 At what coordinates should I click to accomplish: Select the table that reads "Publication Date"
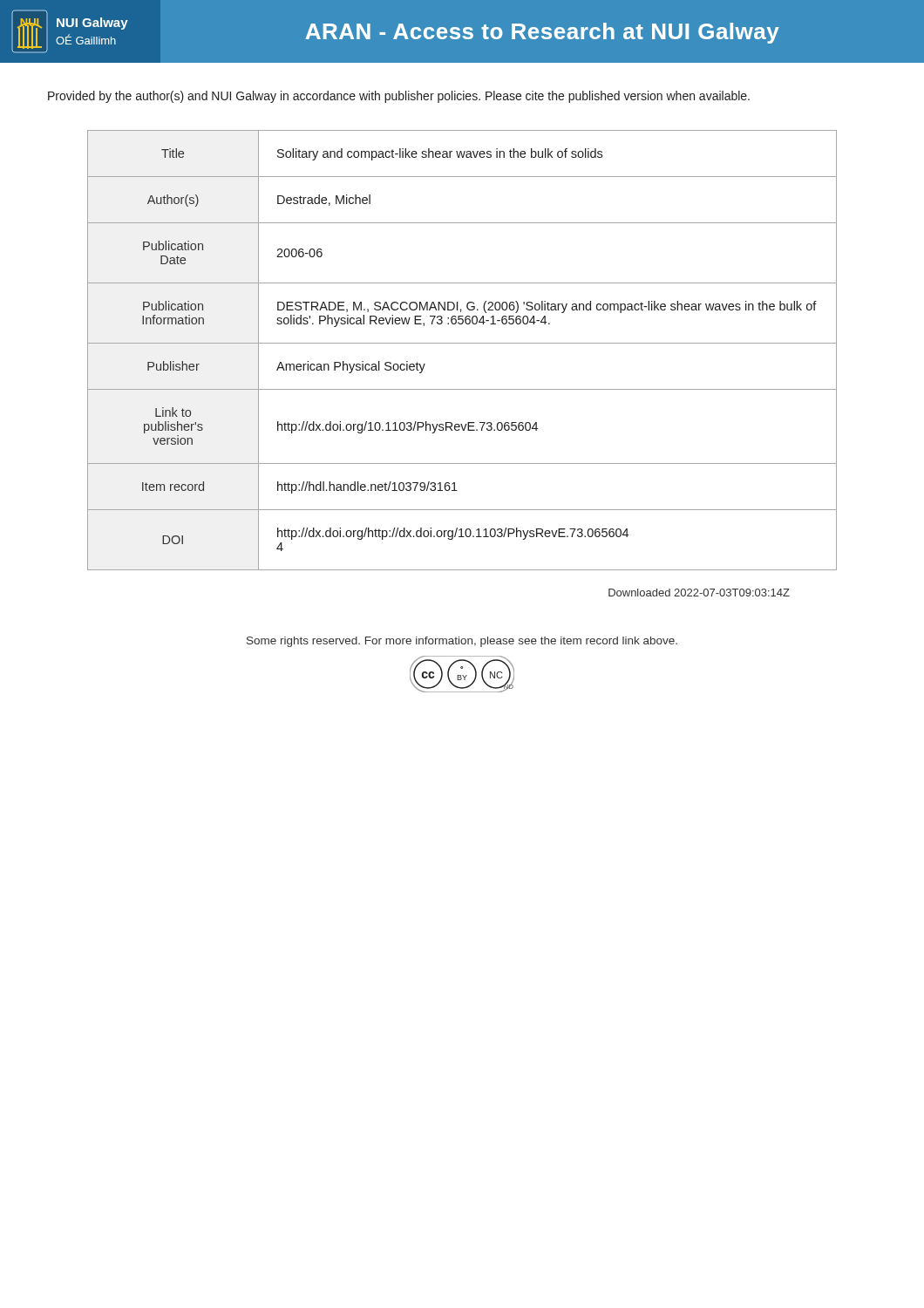(x=462, y=350)
